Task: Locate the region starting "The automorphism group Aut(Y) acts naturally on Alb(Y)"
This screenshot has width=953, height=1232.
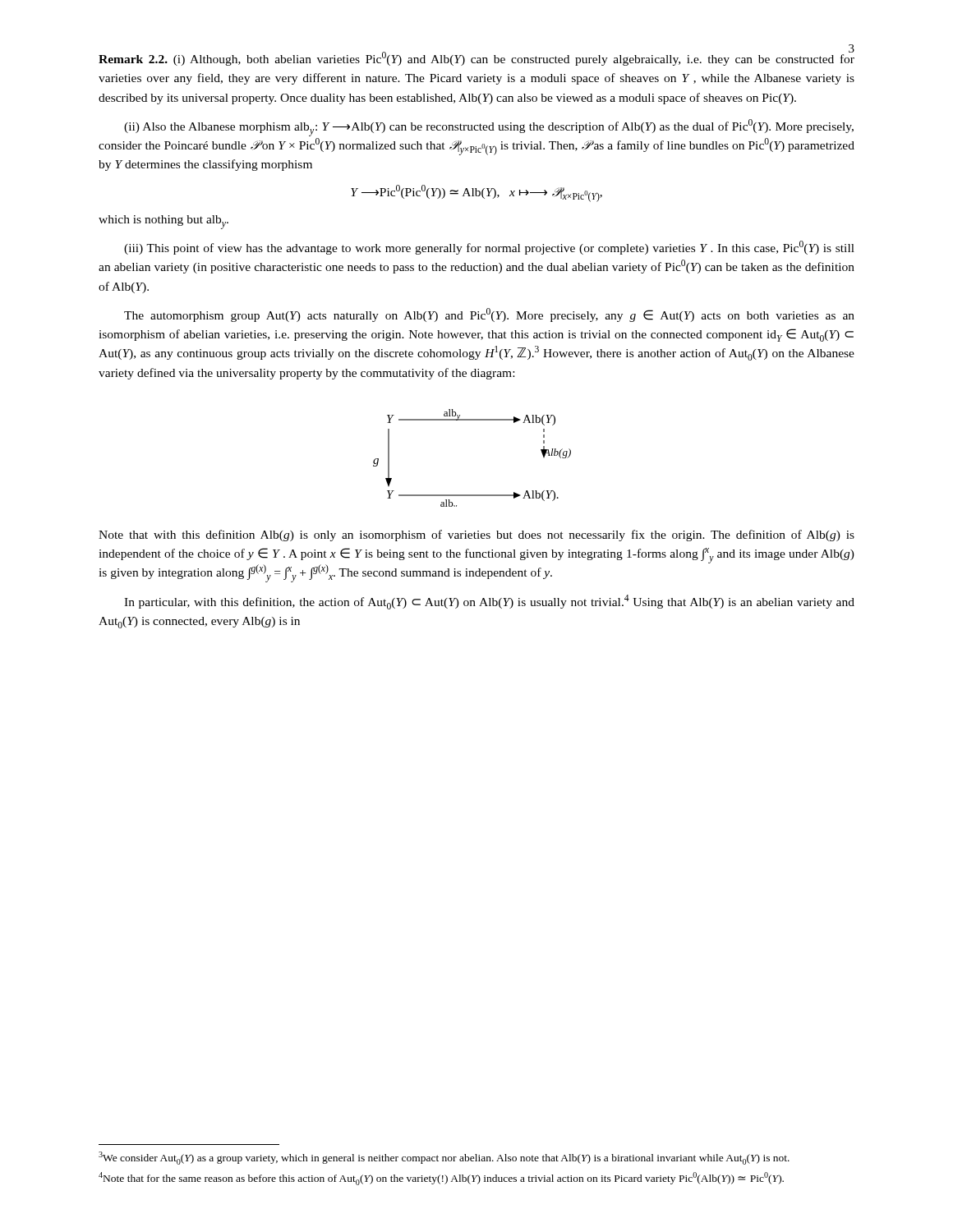Action: click(x=476, y=343)
